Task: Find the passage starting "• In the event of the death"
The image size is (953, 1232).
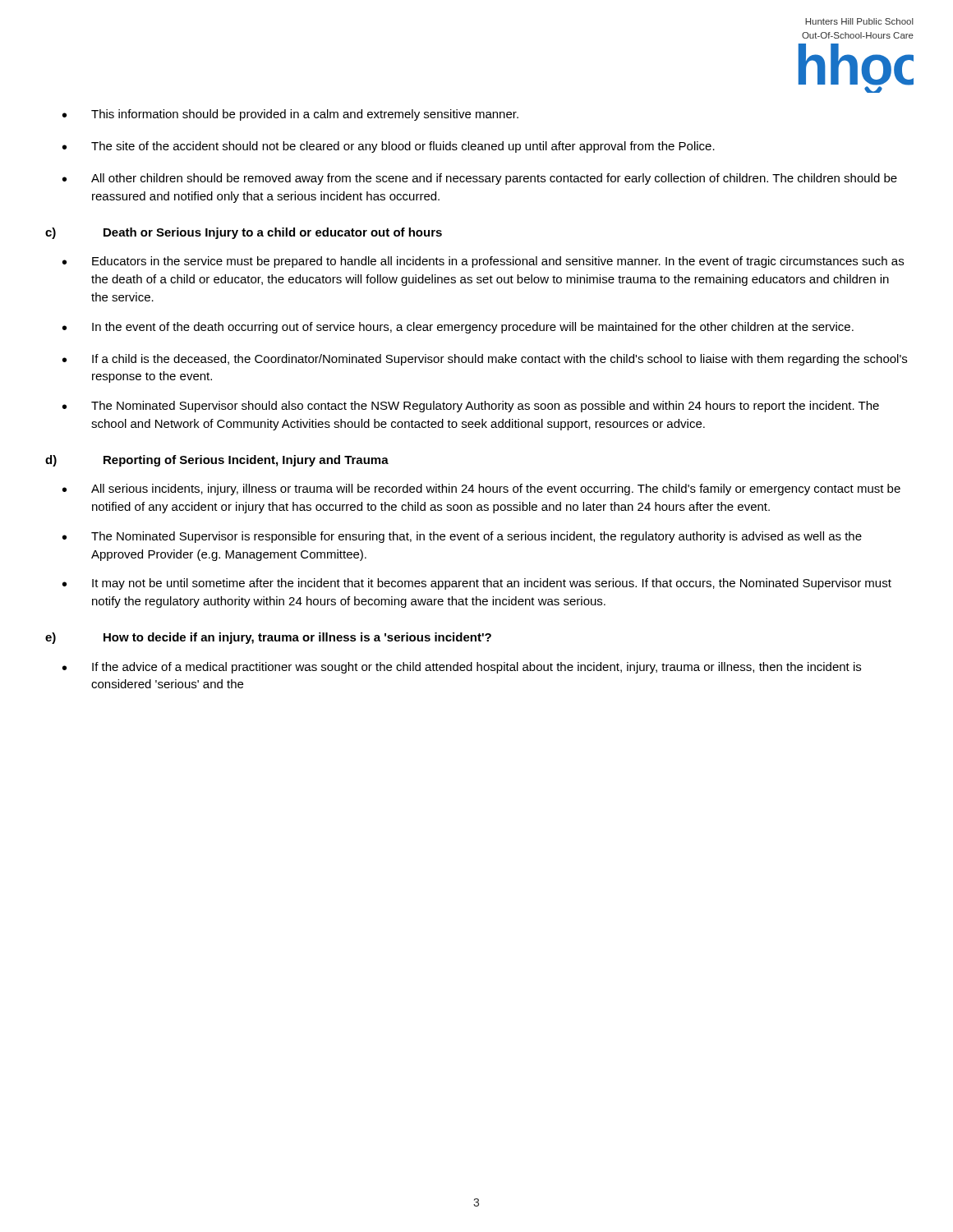Action: click(485, 328)
